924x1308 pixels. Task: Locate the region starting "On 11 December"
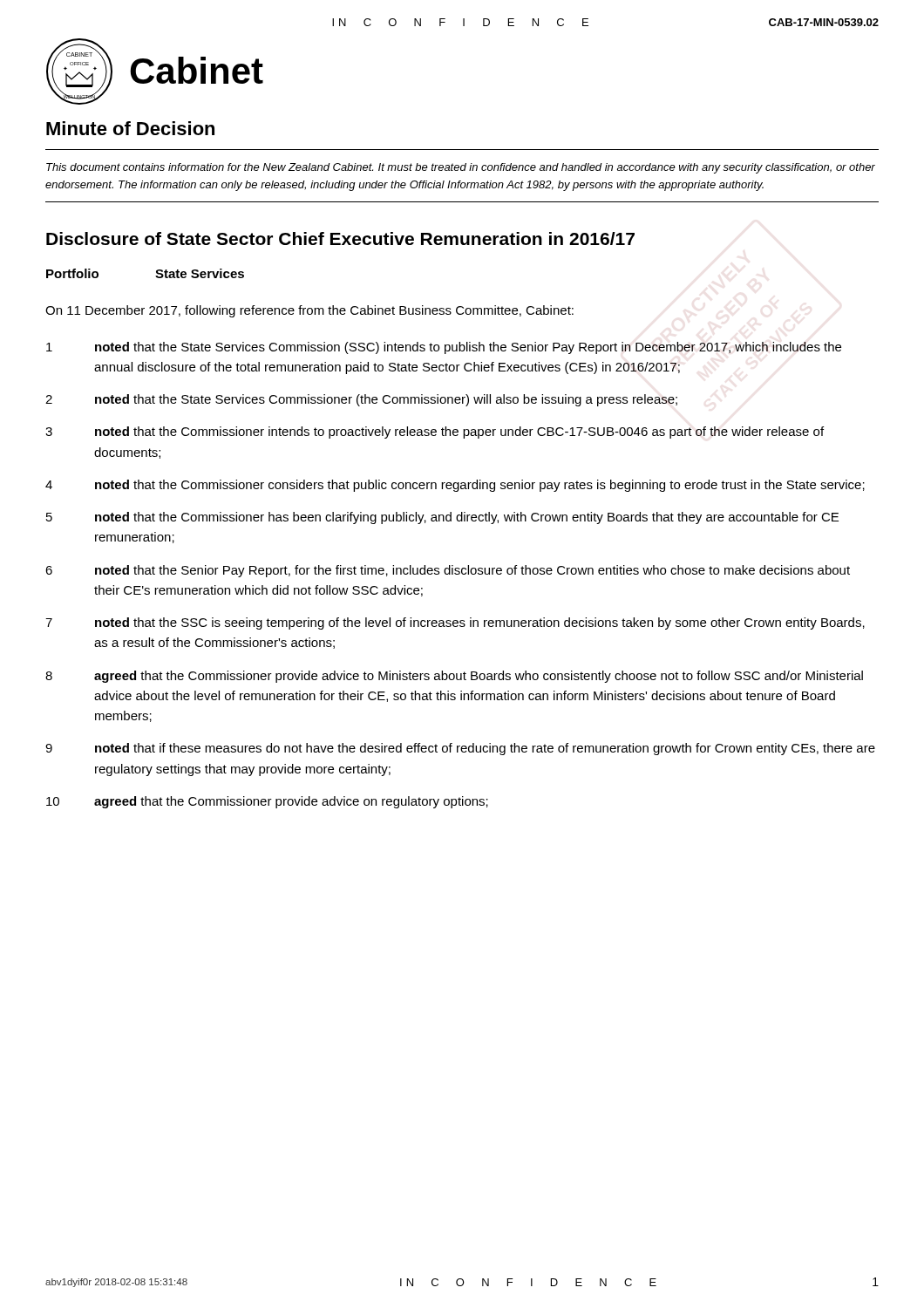pos(310,310)
